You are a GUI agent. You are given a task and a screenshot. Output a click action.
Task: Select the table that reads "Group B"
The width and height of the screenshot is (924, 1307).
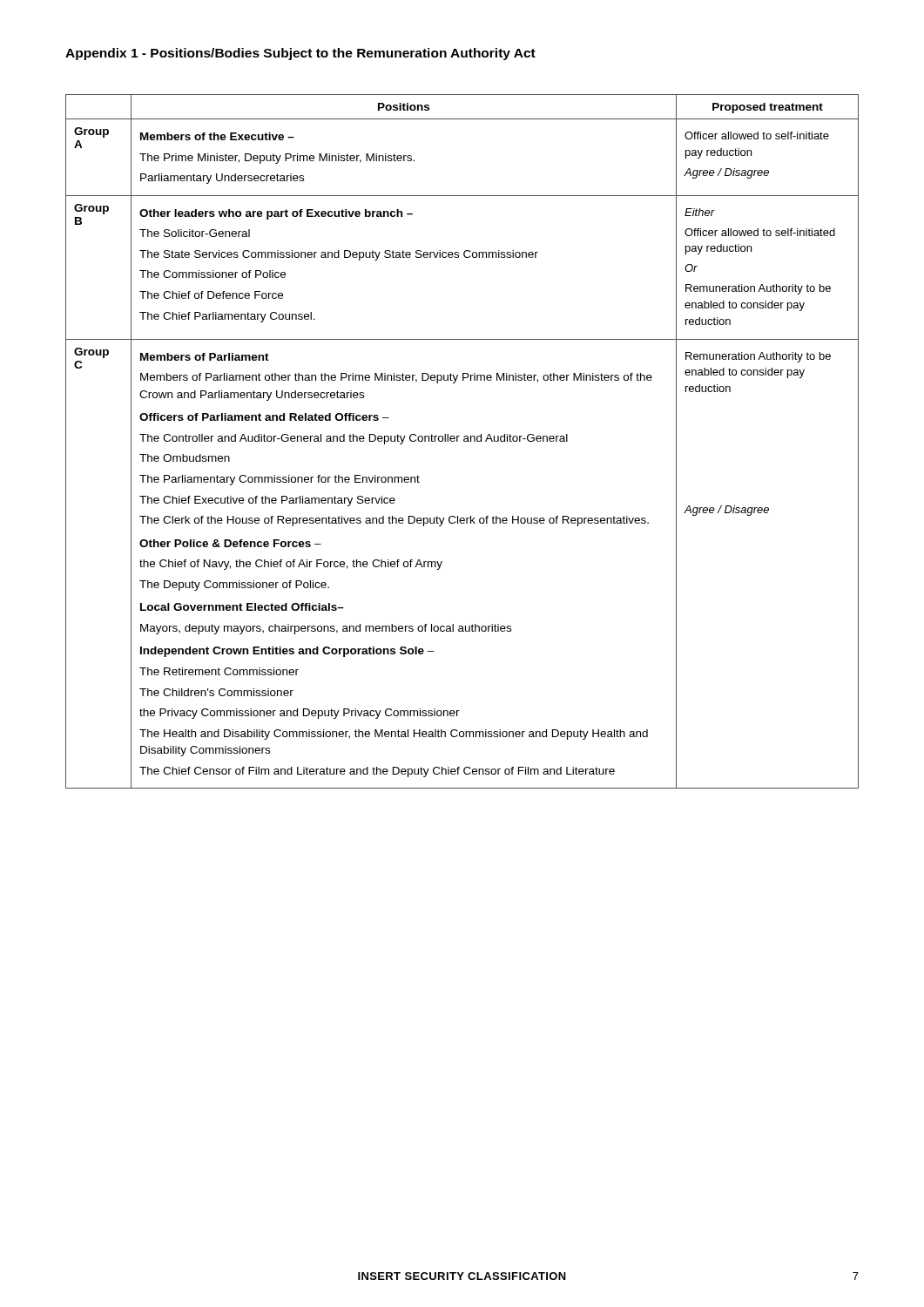(x=462, y=442)
